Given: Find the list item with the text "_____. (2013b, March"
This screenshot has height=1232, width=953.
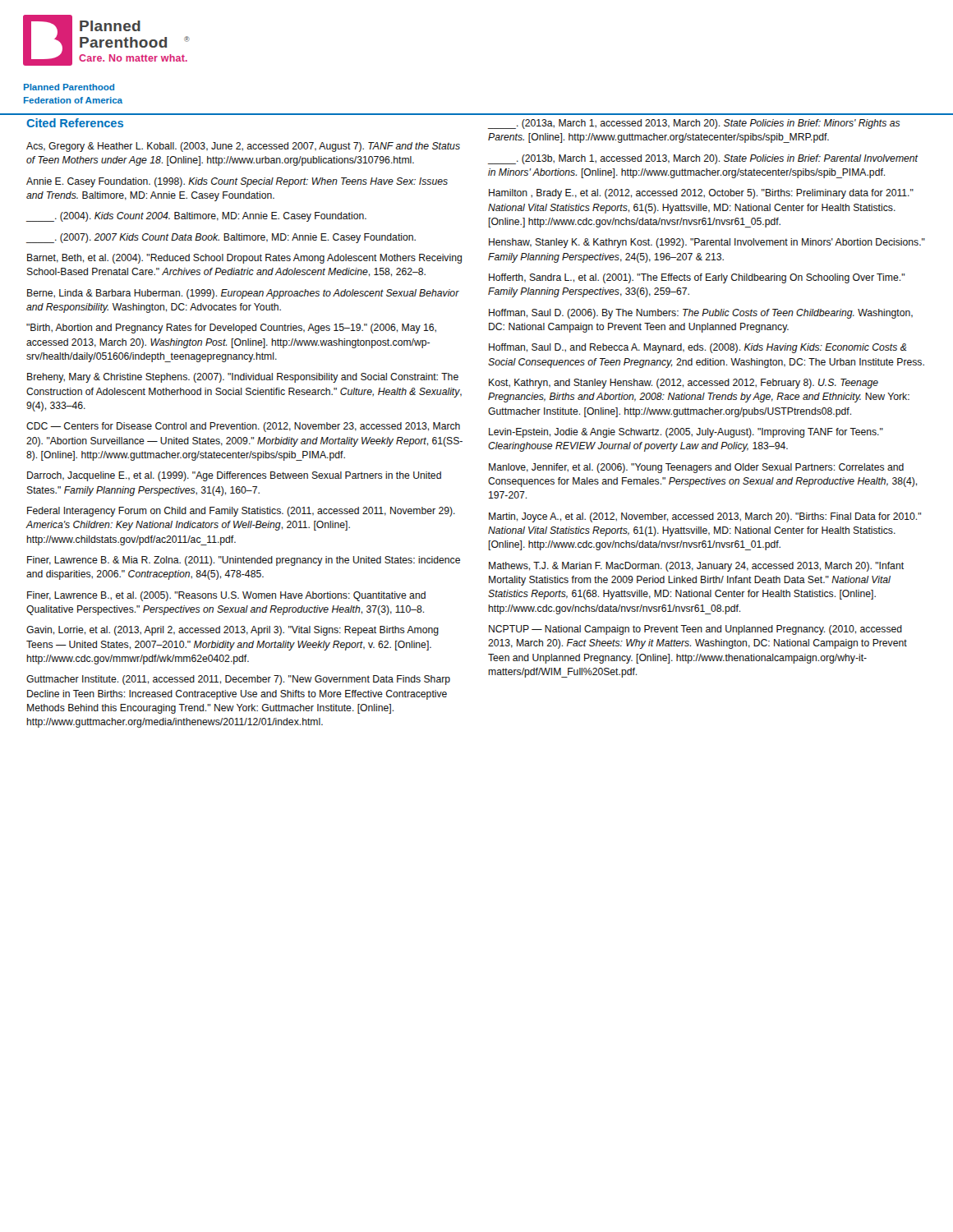Looking at the screenshot, I should [x=703, y=165].
